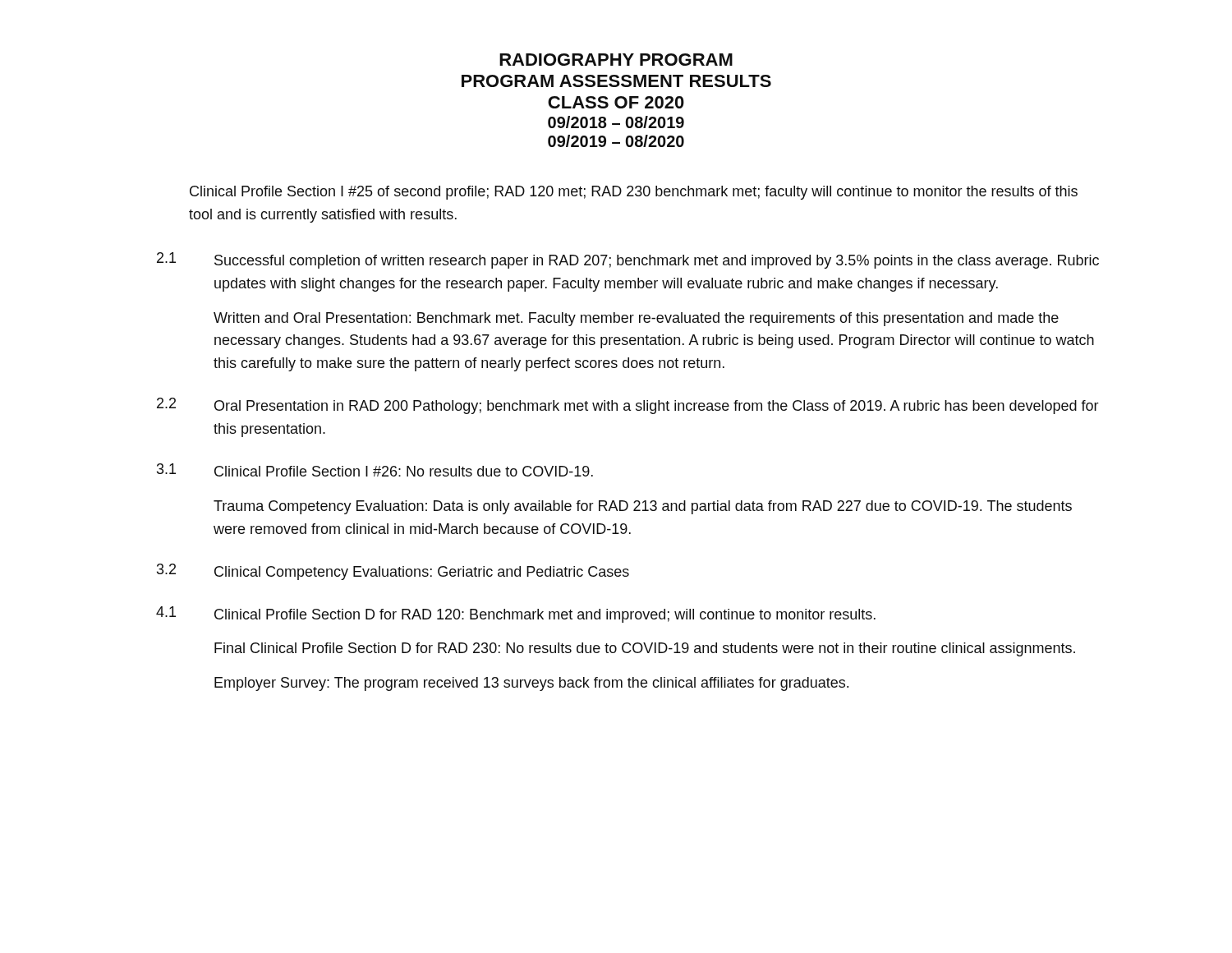
Task: Navigate to the element starting "2.1 Successful completion"
Action: (x=628, y=313)
